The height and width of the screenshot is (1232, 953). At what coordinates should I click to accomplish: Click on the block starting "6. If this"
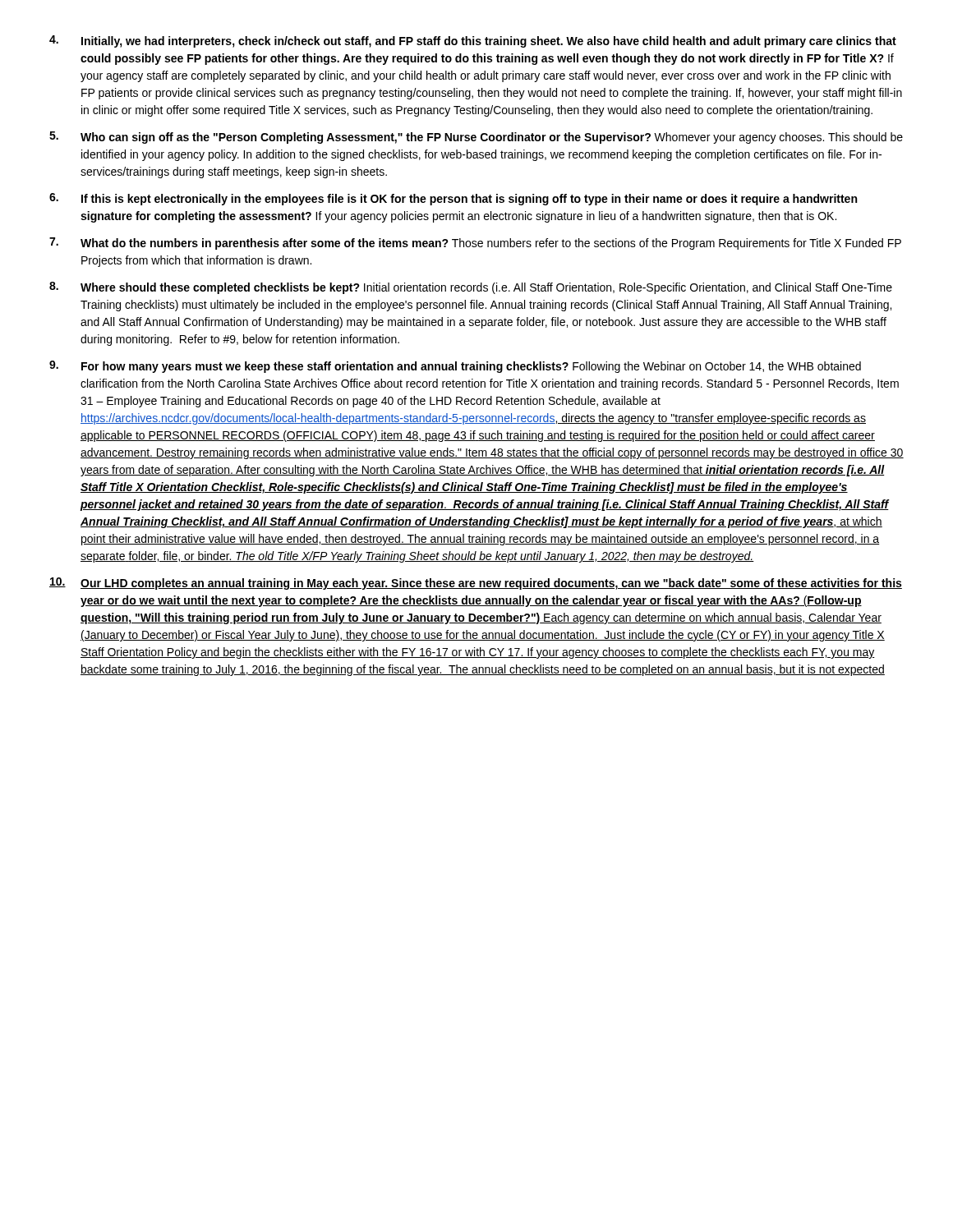point(476,208)
